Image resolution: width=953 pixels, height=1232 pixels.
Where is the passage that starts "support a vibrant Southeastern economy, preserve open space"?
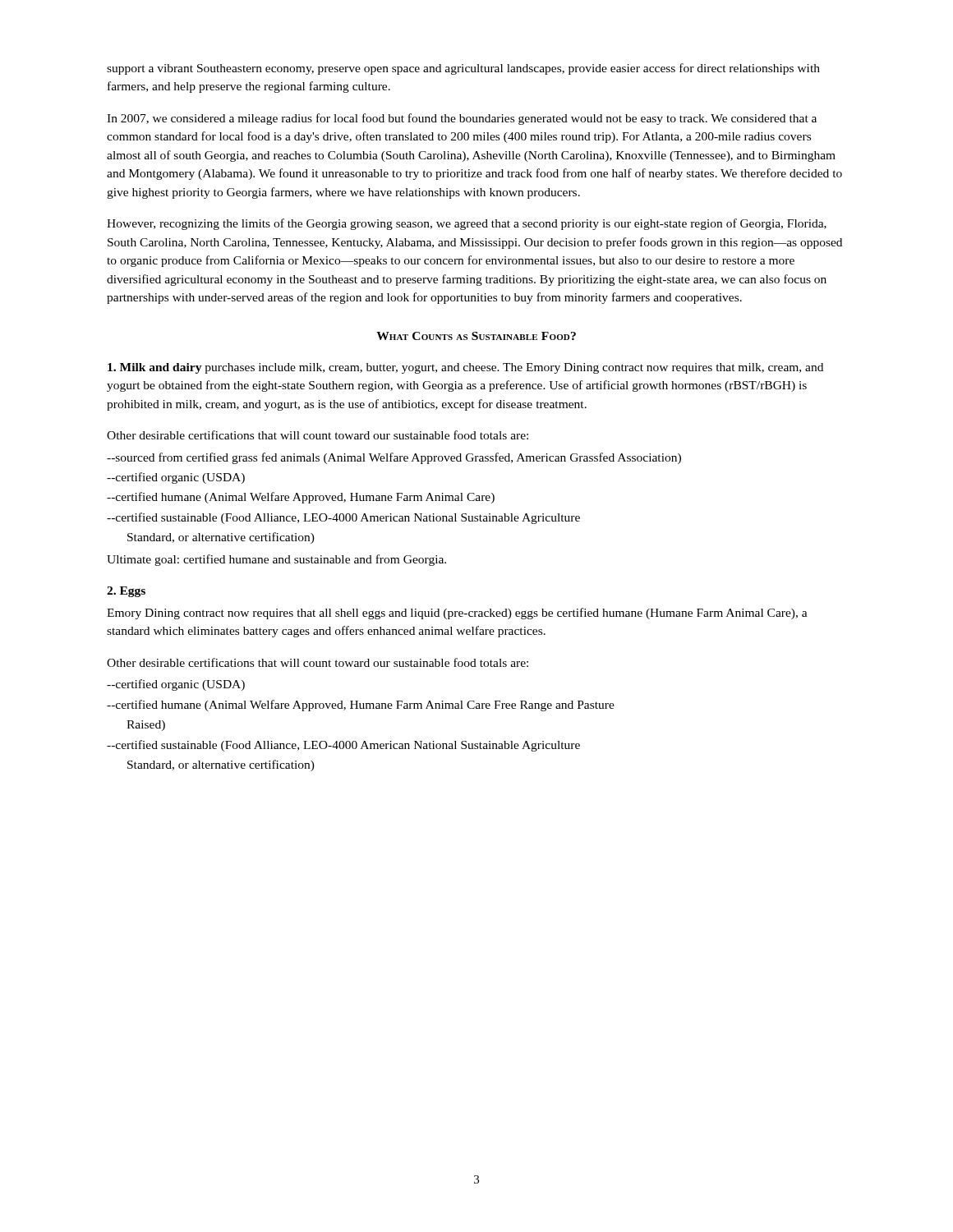476,78
